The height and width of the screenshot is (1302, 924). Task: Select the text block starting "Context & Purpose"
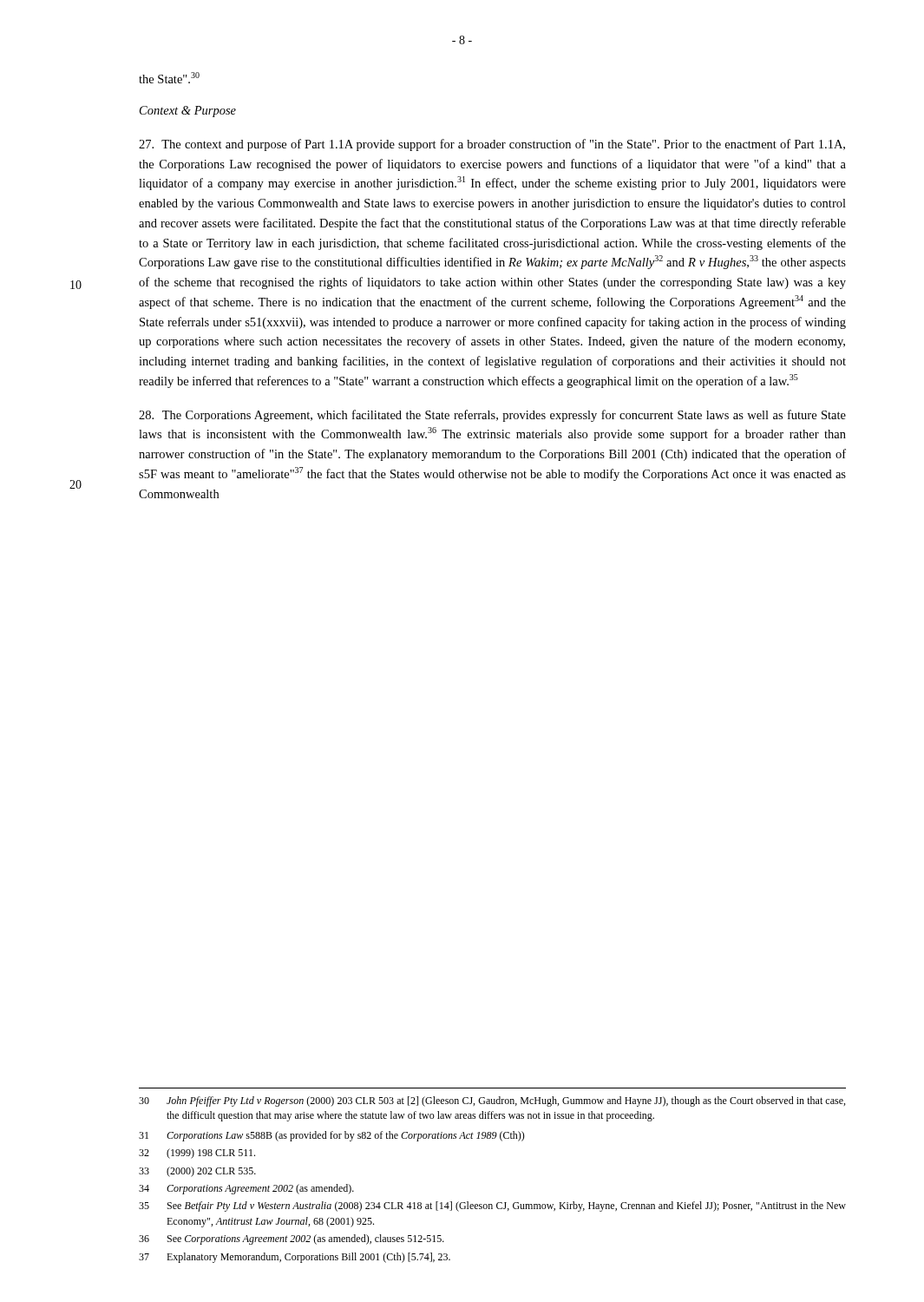pyautogui.click(x=187, y=111)
